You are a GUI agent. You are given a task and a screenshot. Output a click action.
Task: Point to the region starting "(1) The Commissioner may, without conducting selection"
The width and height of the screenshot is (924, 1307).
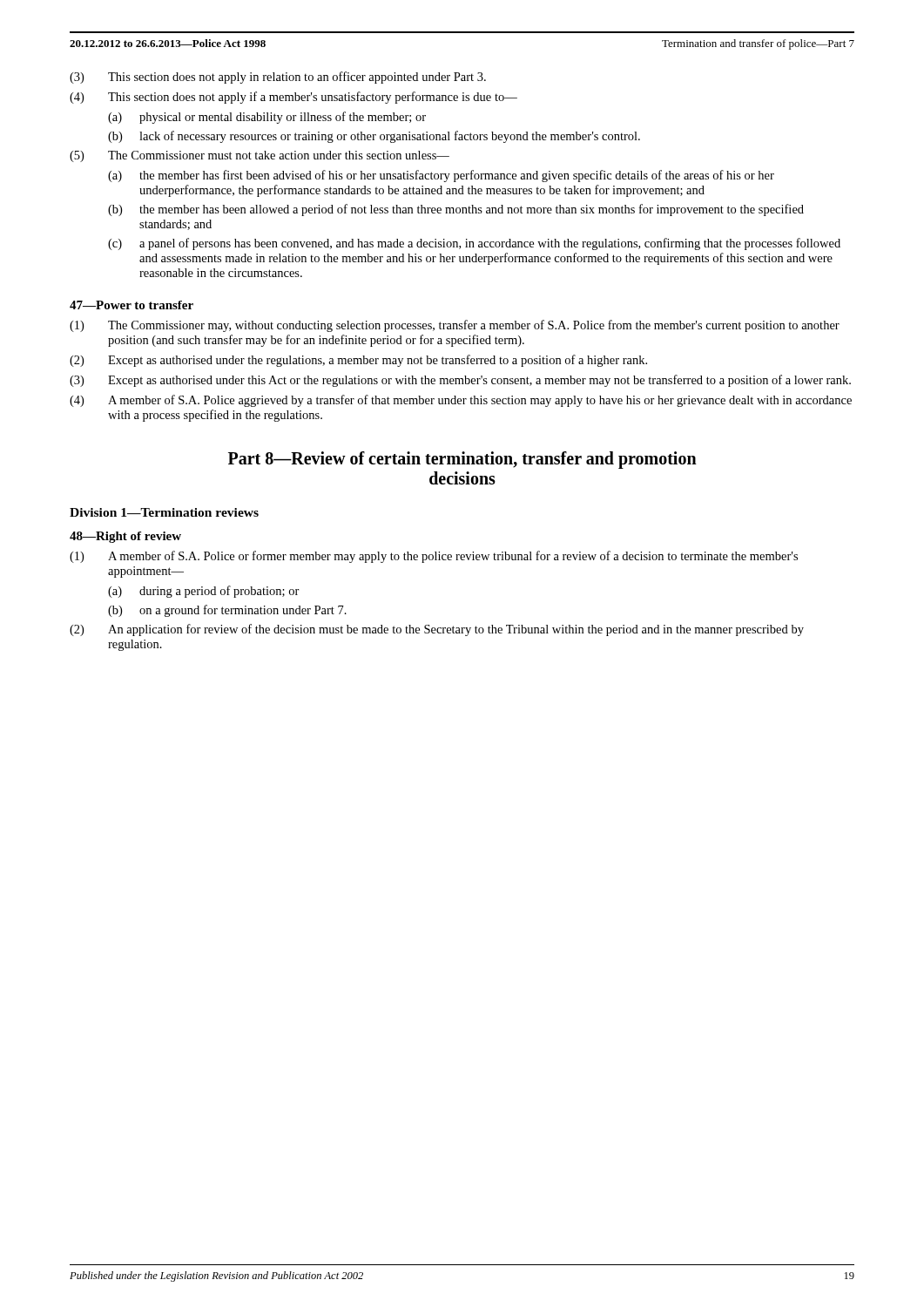coord(462,333)
